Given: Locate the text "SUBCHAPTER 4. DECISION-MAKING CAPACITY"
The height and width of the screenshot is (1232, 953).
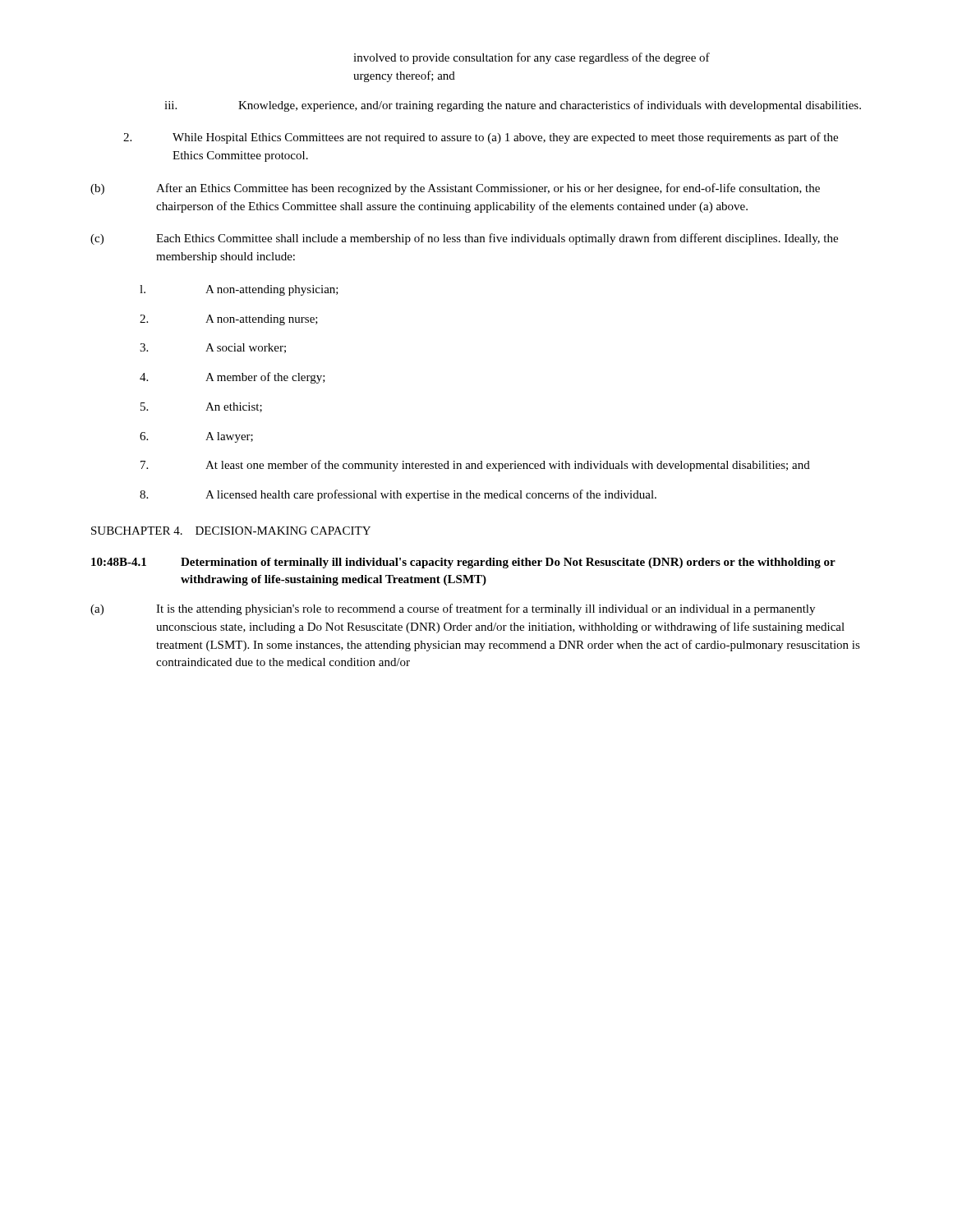Looking at the screenshot, I should coord(231,530).
